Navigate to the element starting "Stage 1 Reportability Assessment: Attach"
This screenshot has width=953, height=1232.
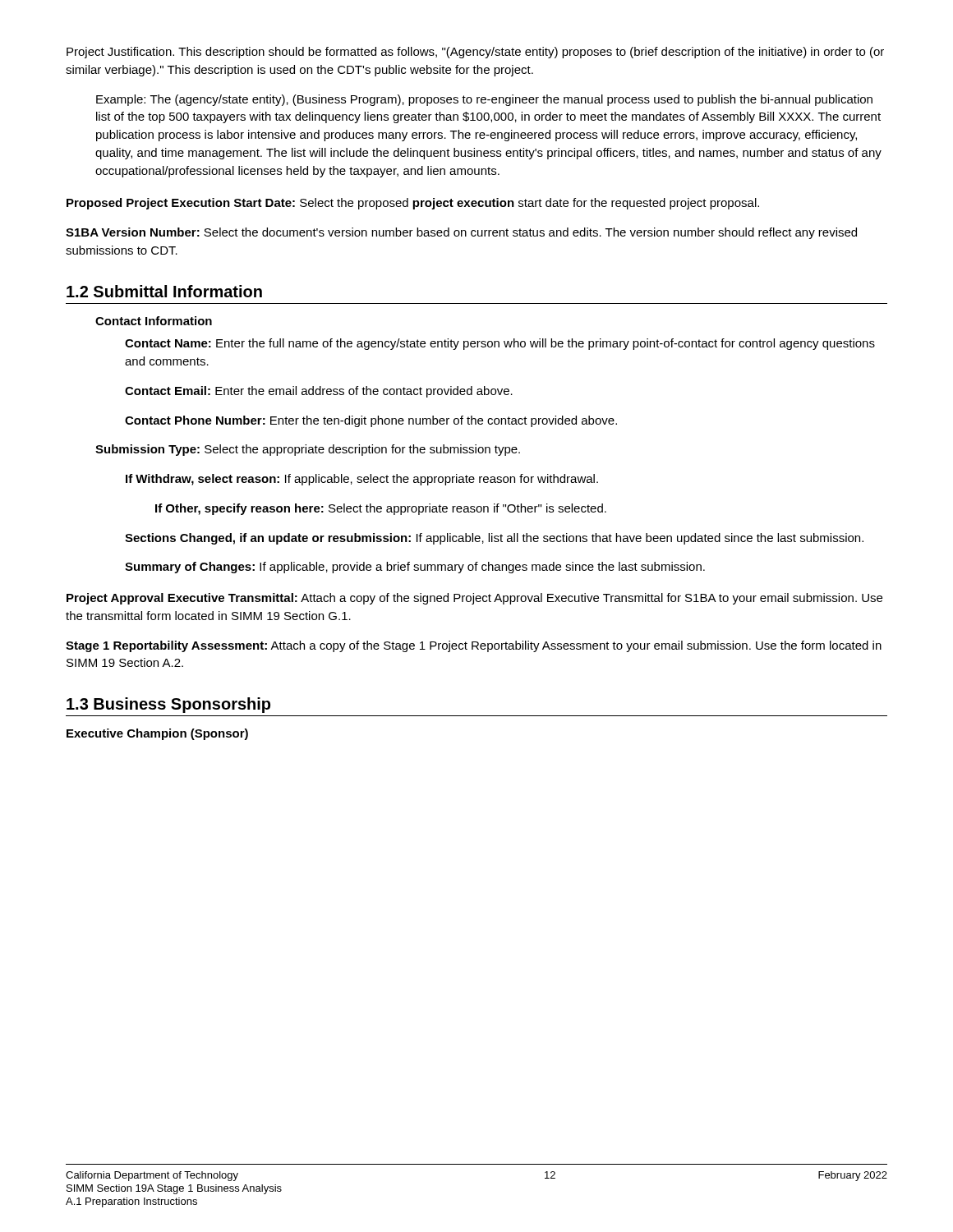(474, 654)
